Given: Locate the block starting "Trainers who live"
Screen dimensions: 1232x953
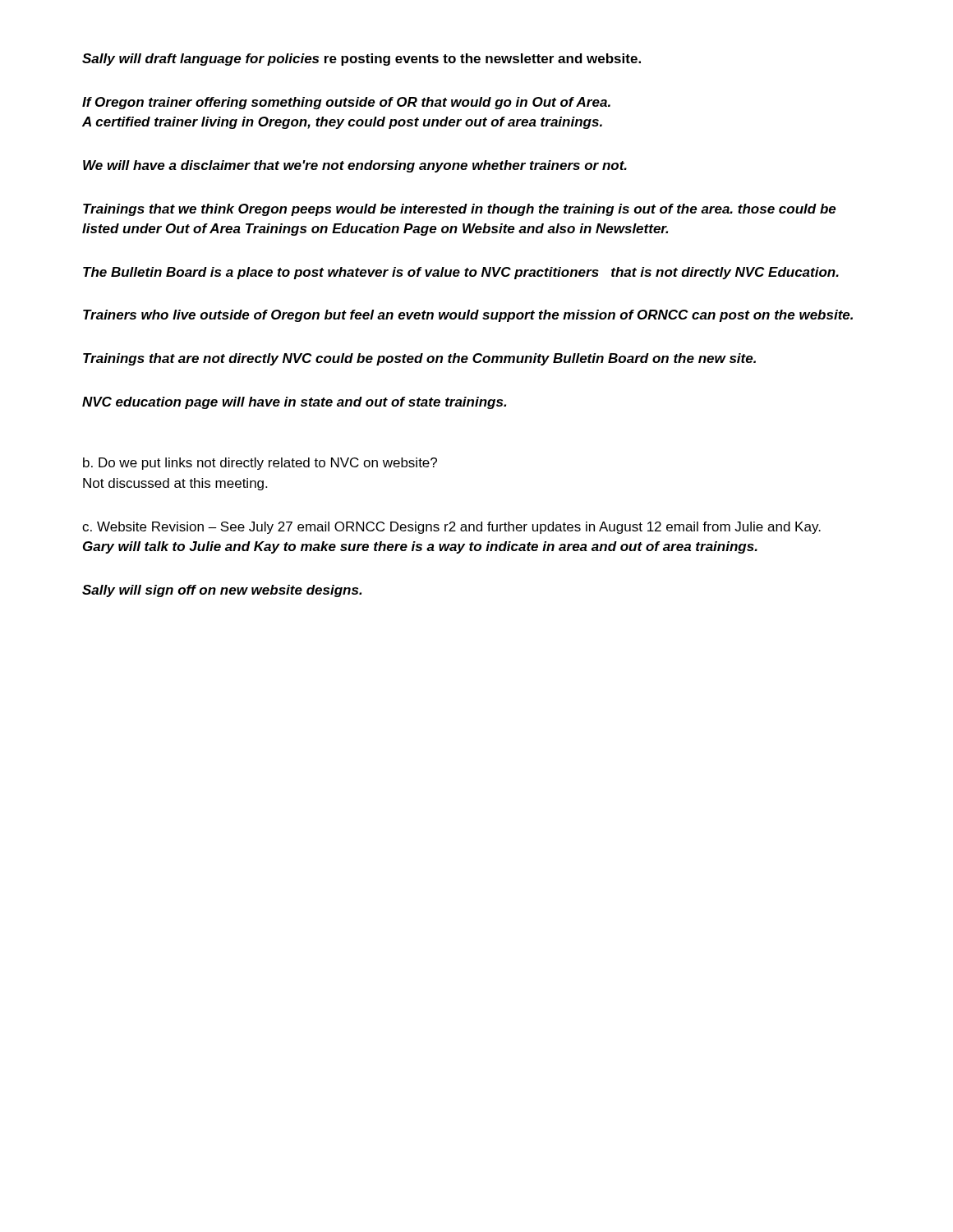Looking at the screenshot, I should coord(468,315).
